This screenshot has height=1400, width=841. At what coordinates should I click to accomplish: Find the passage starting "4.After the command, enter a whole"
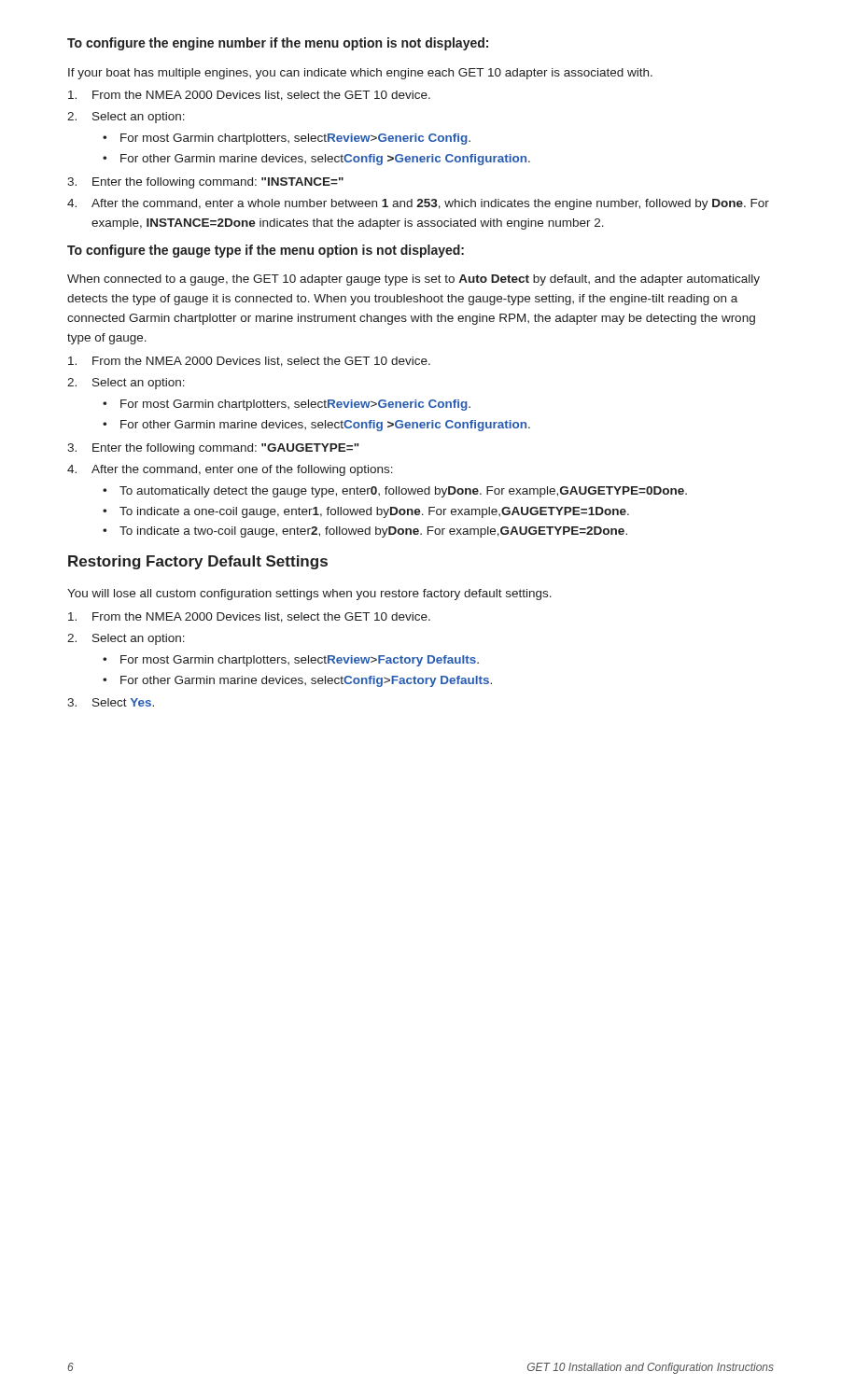coord(420,214)
